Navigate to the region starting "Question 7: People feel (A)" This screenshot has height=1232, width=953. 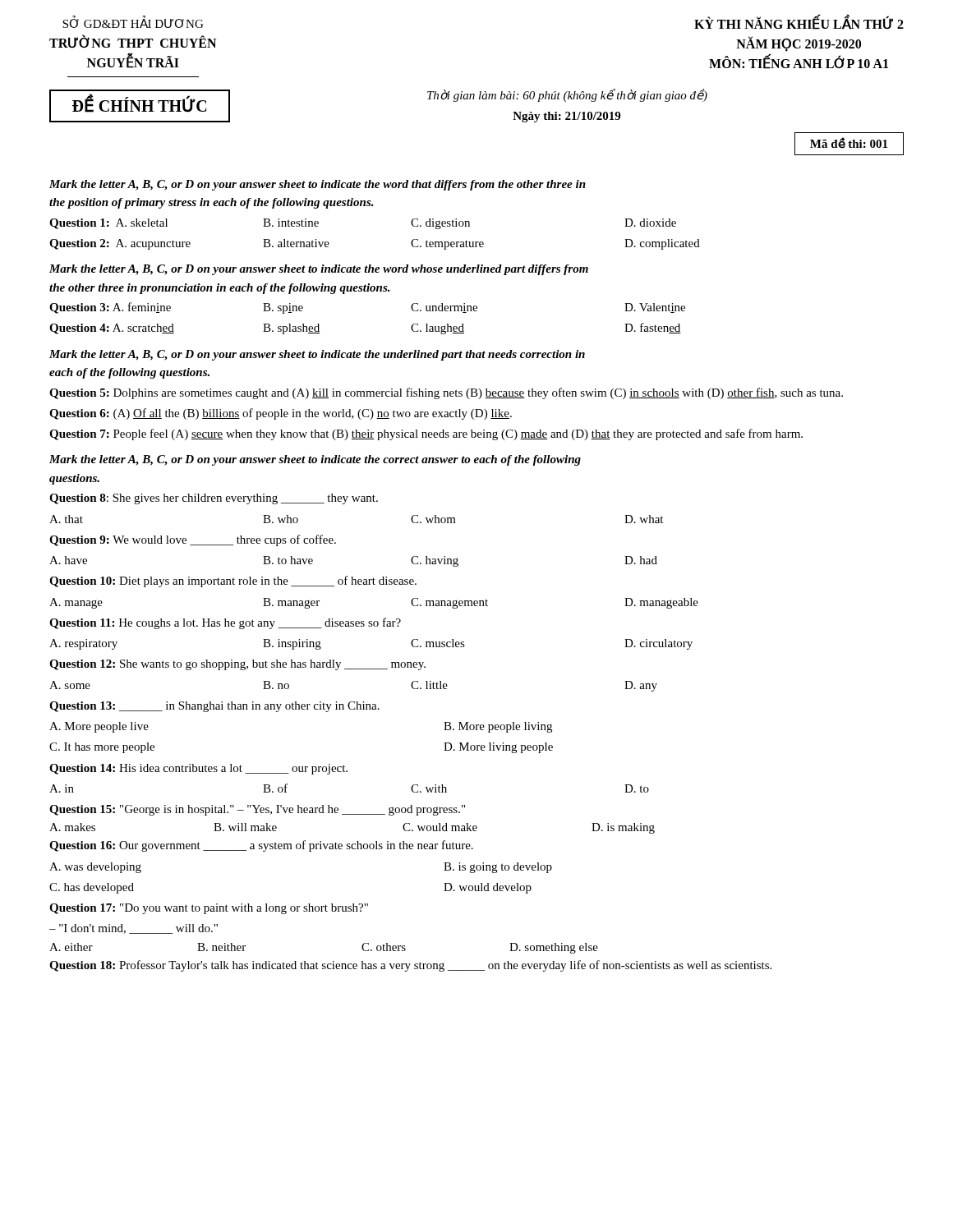(x=426, y=434)
